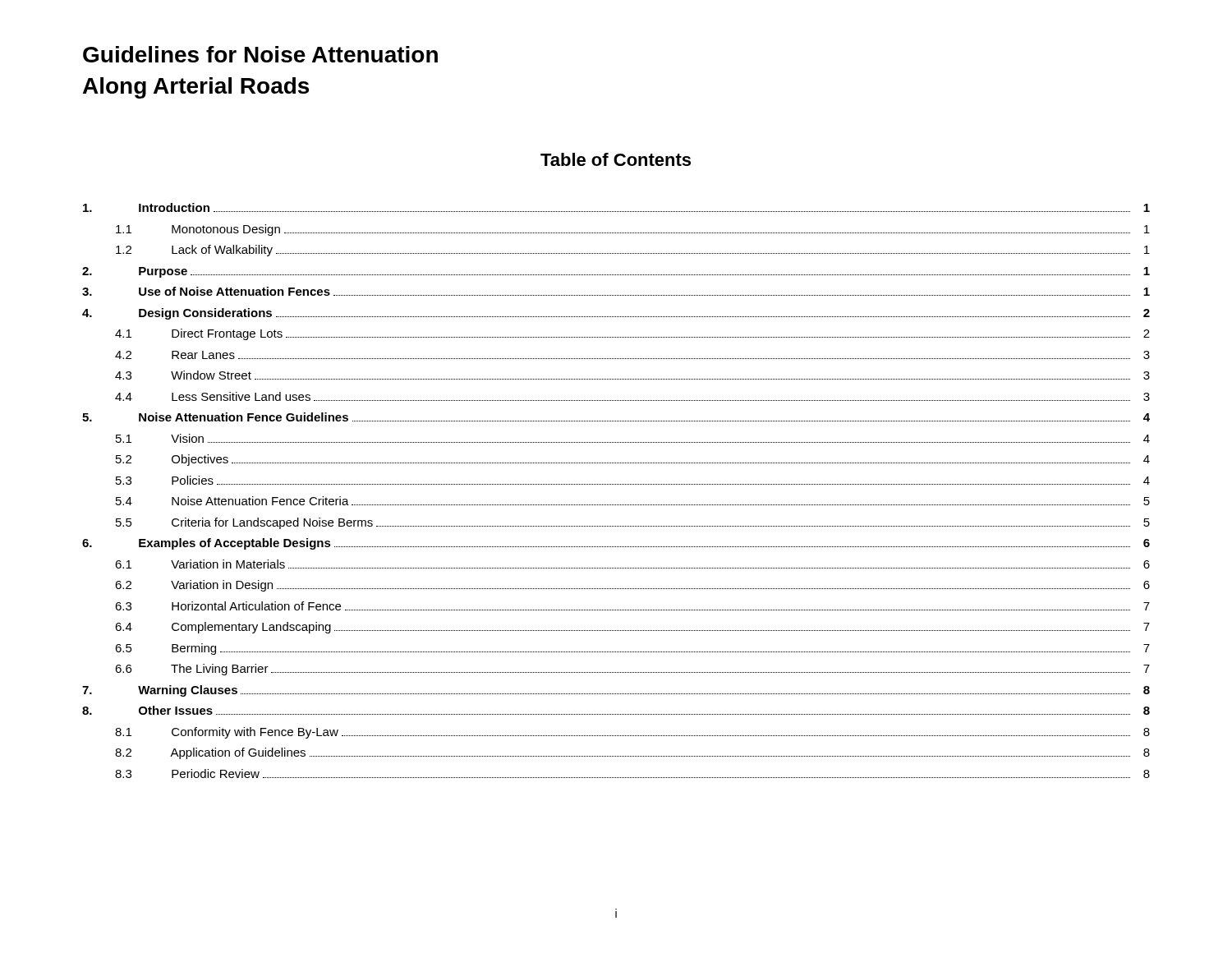This screenshot has height=953, width=1232.
Task: Click on the list item that reads "Introduction 1"
Action: coord(616,208)
